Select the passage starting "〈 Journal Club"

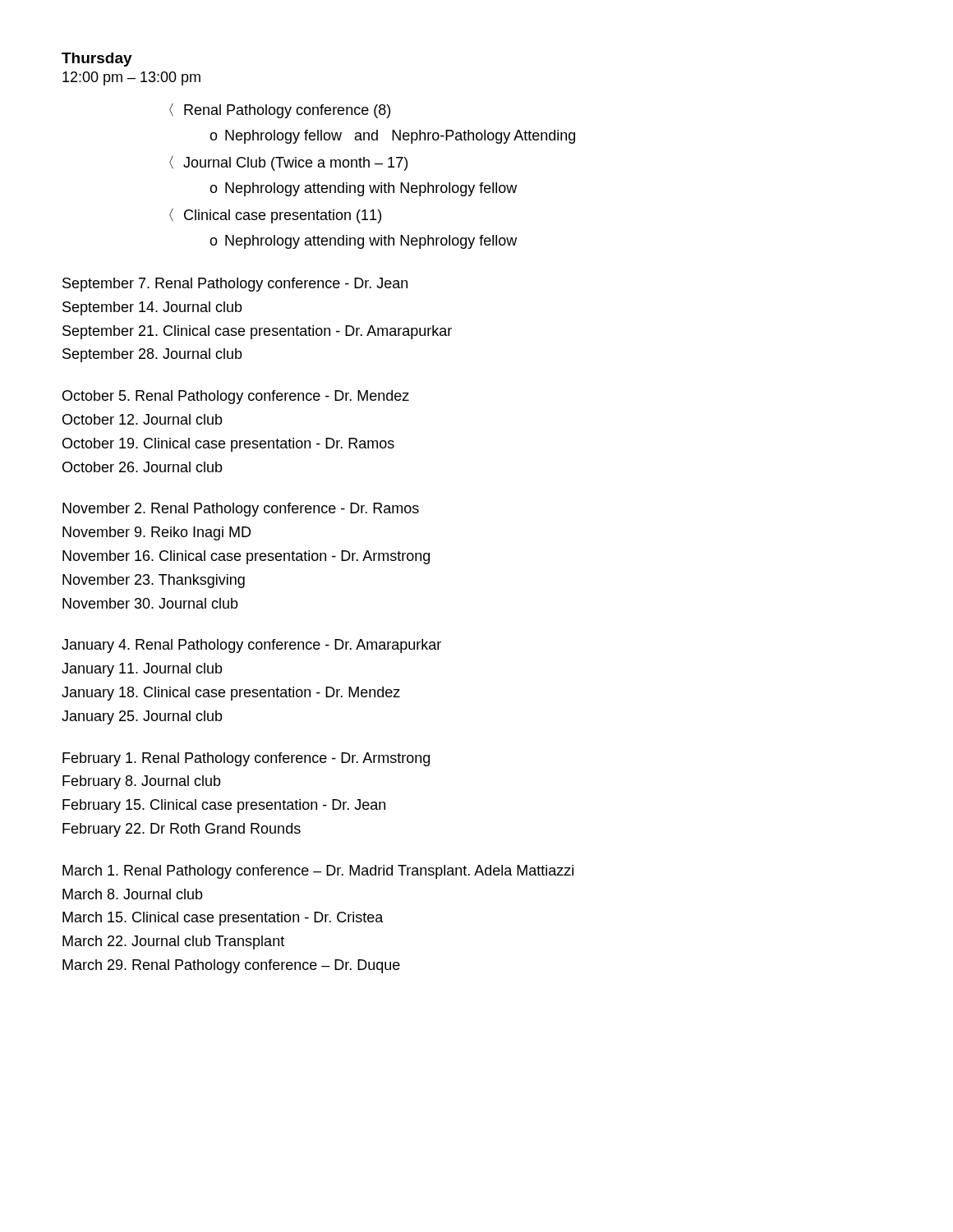point(522,176)
